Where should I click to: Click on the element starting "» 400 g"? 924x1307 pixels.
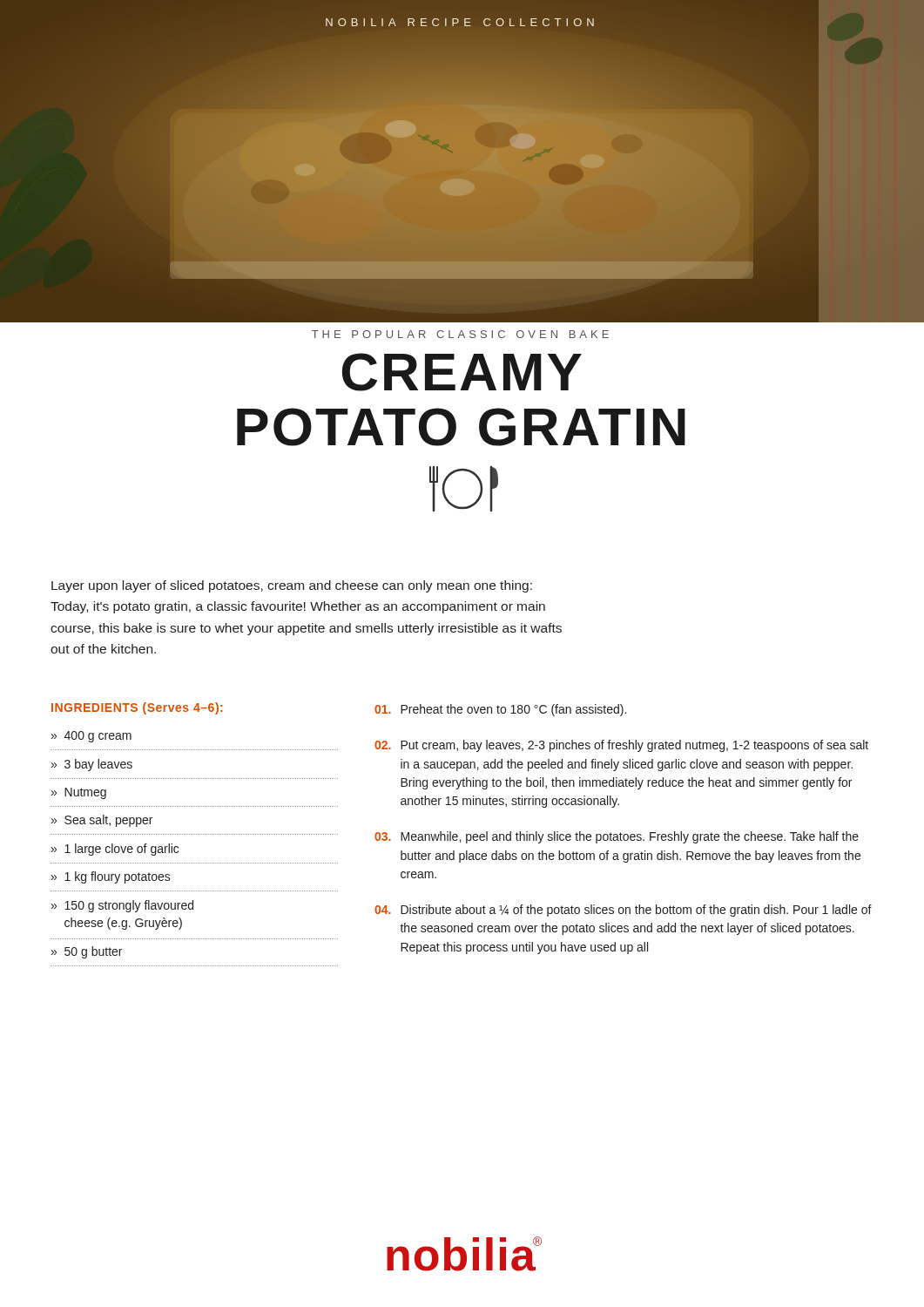coord(91,735)
